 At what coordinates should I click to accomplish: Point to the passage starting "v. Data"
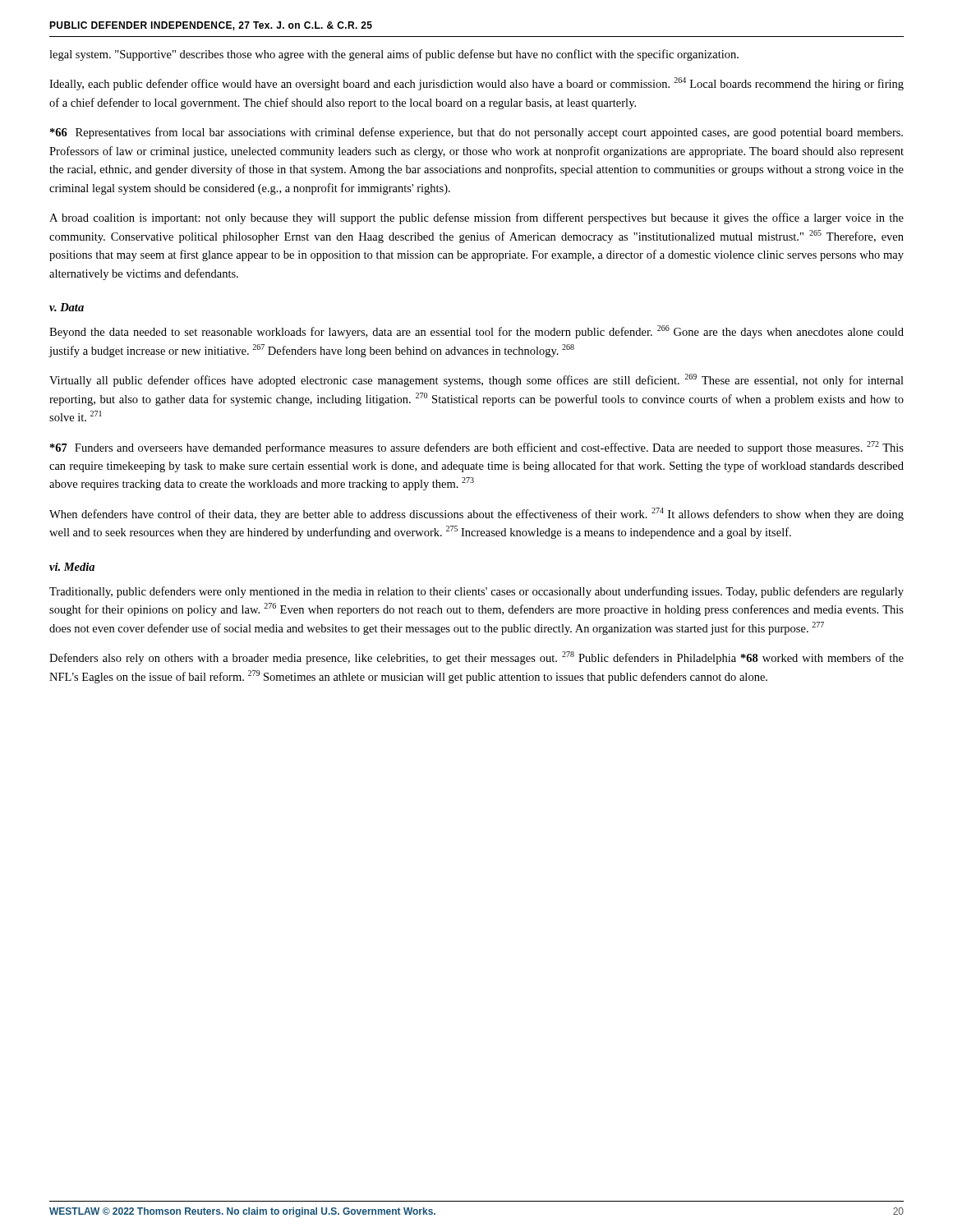click(x=67, y=307)
